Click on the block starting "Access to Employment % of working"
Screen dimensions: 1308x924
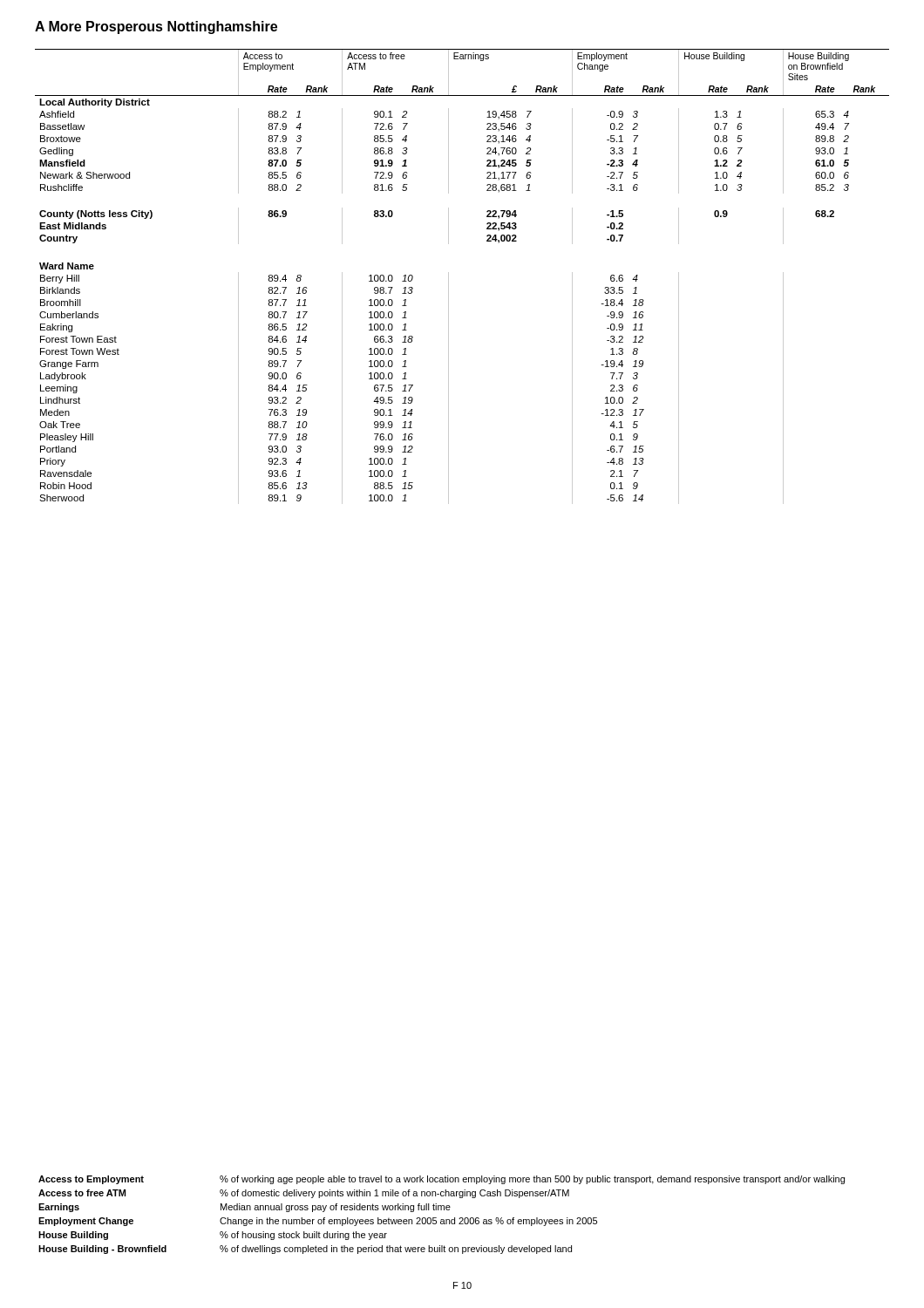462,1214
